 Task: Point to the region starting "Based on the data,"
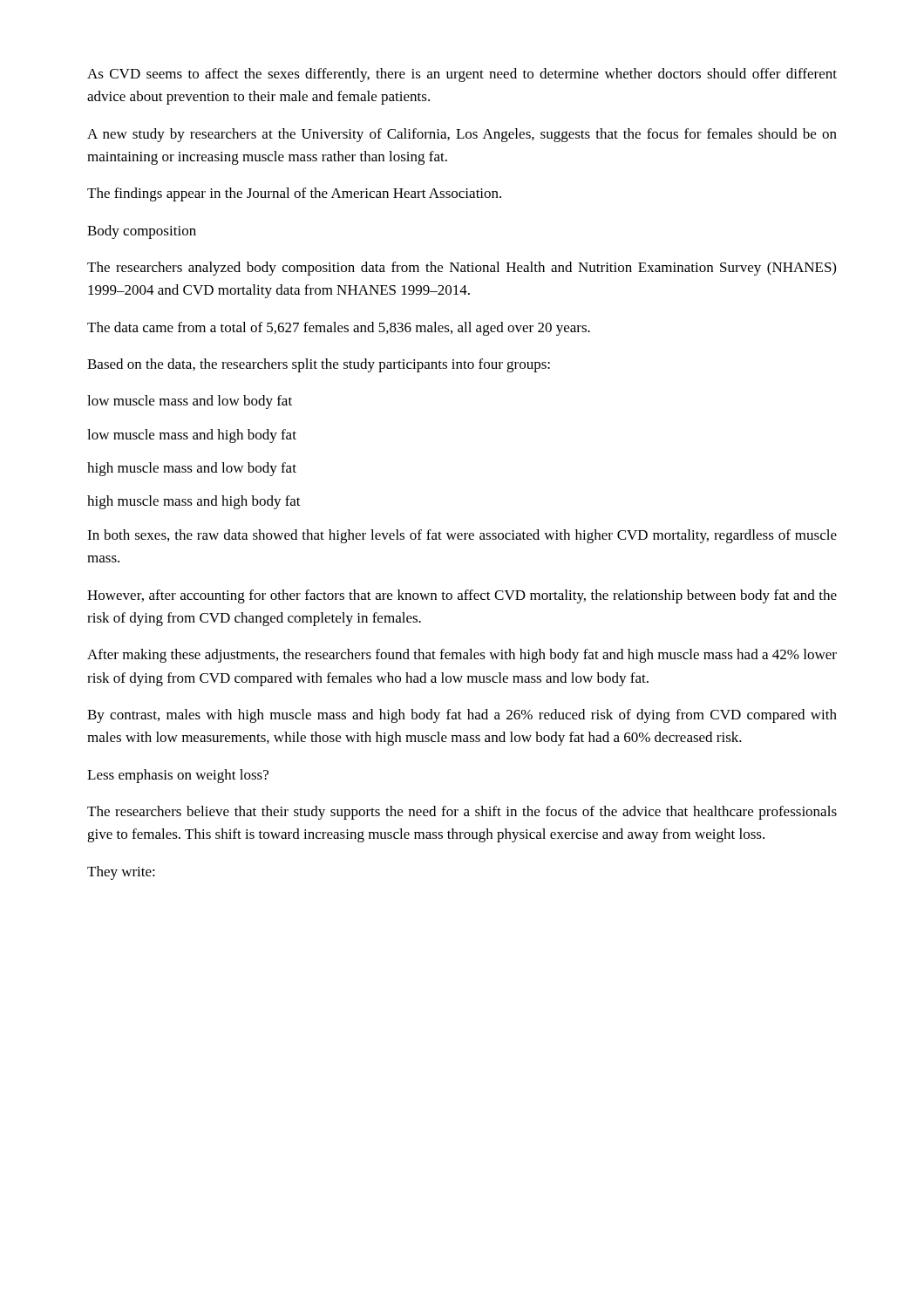coord(319,364)
